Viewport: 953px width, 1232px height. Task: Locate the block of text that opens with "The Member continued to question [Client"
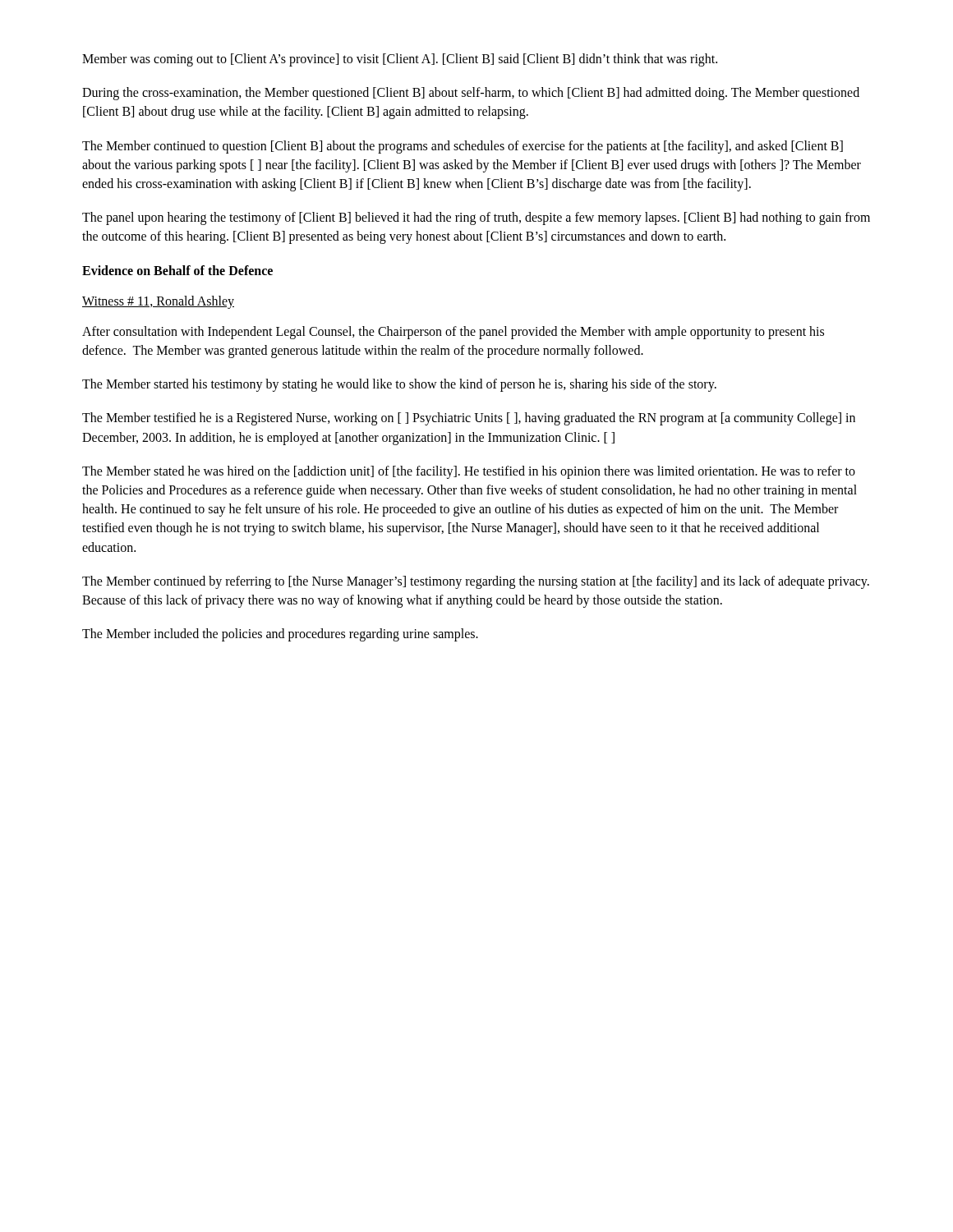[x=472, y=164]
